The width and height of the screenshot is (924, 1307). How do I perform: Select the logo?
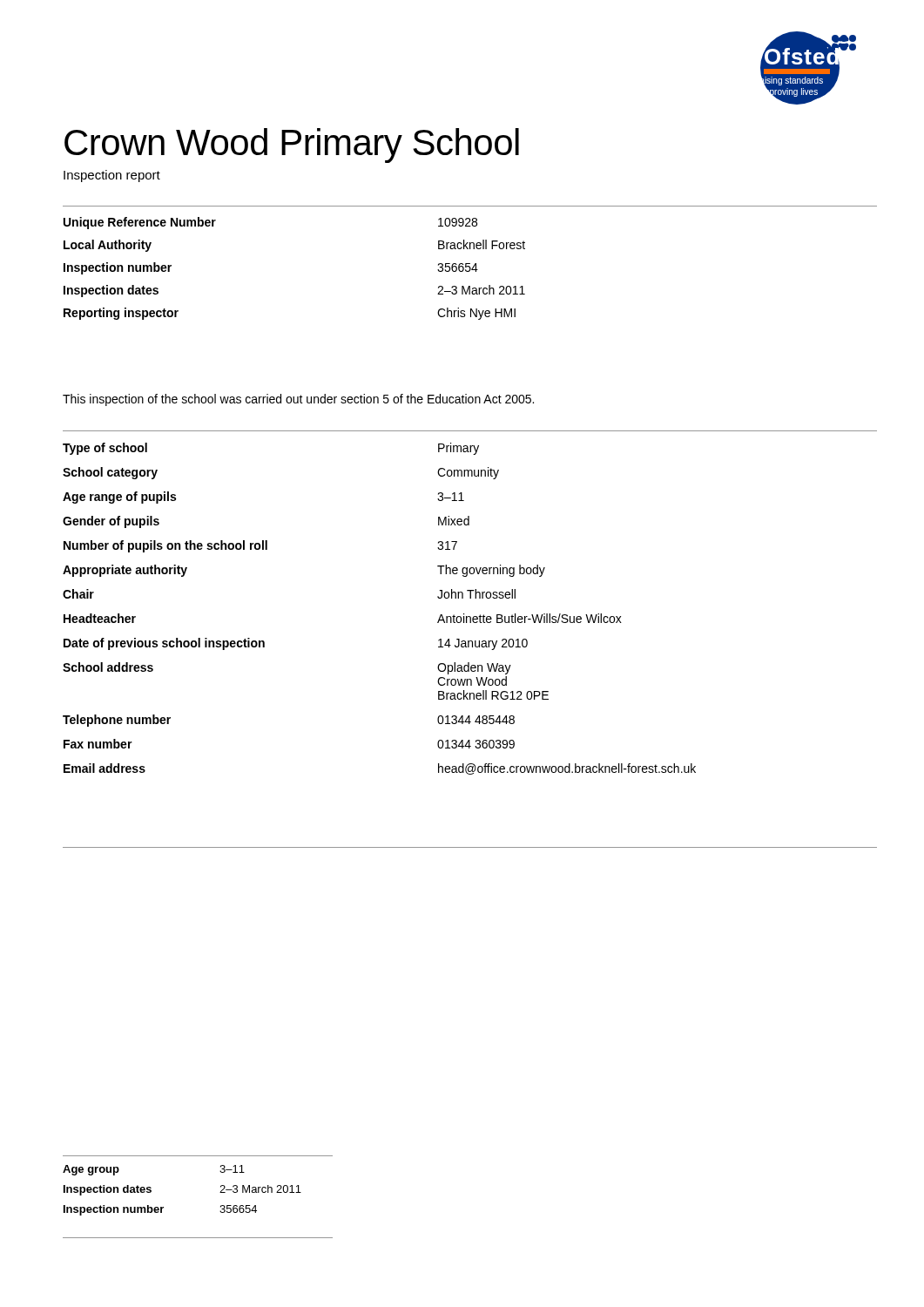pyautogui.click(x=807, y=71)
